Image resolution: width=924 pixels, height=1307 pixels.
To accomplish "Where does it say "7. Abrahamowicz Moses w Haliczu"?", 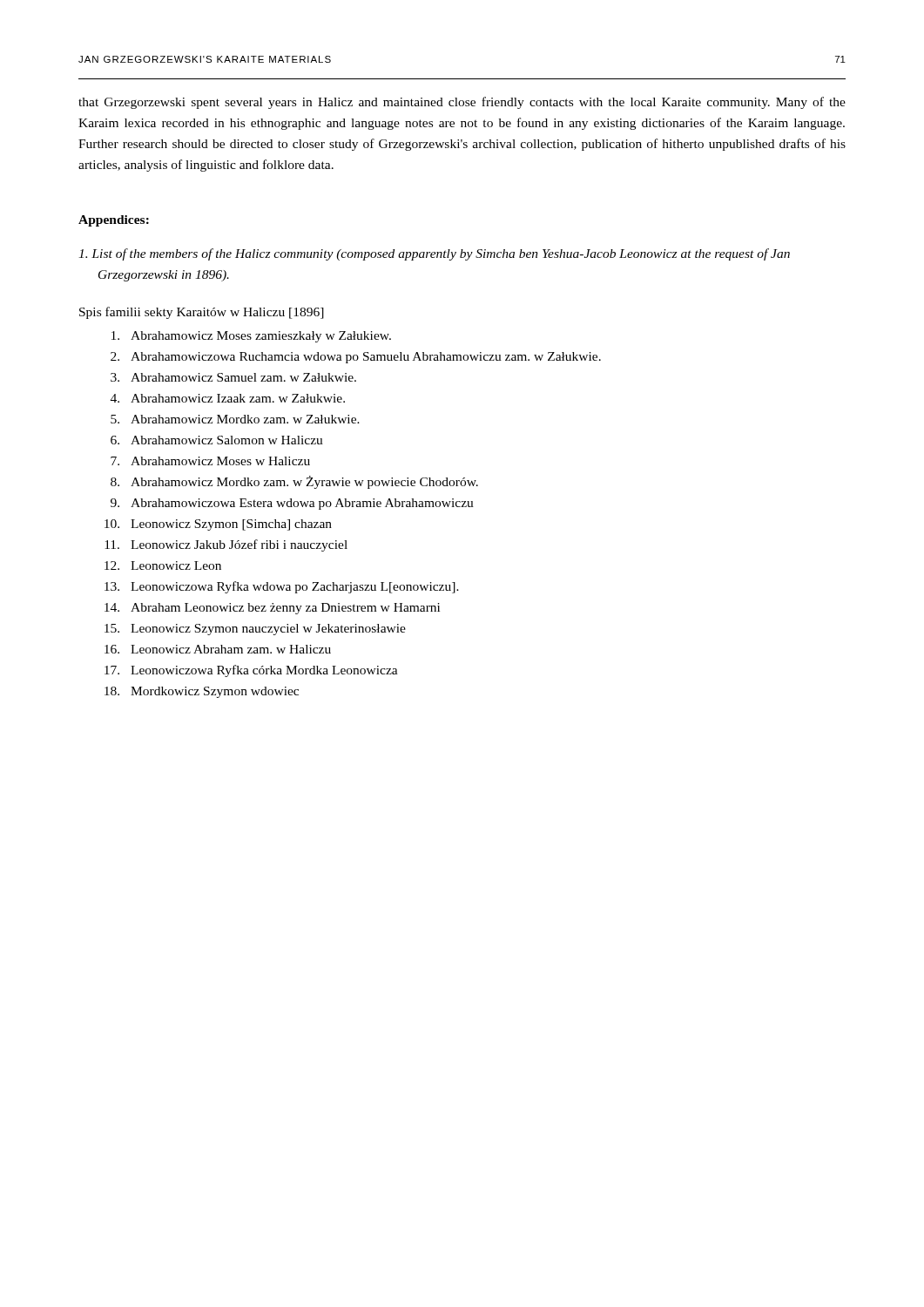I will (x=210, y=461).
